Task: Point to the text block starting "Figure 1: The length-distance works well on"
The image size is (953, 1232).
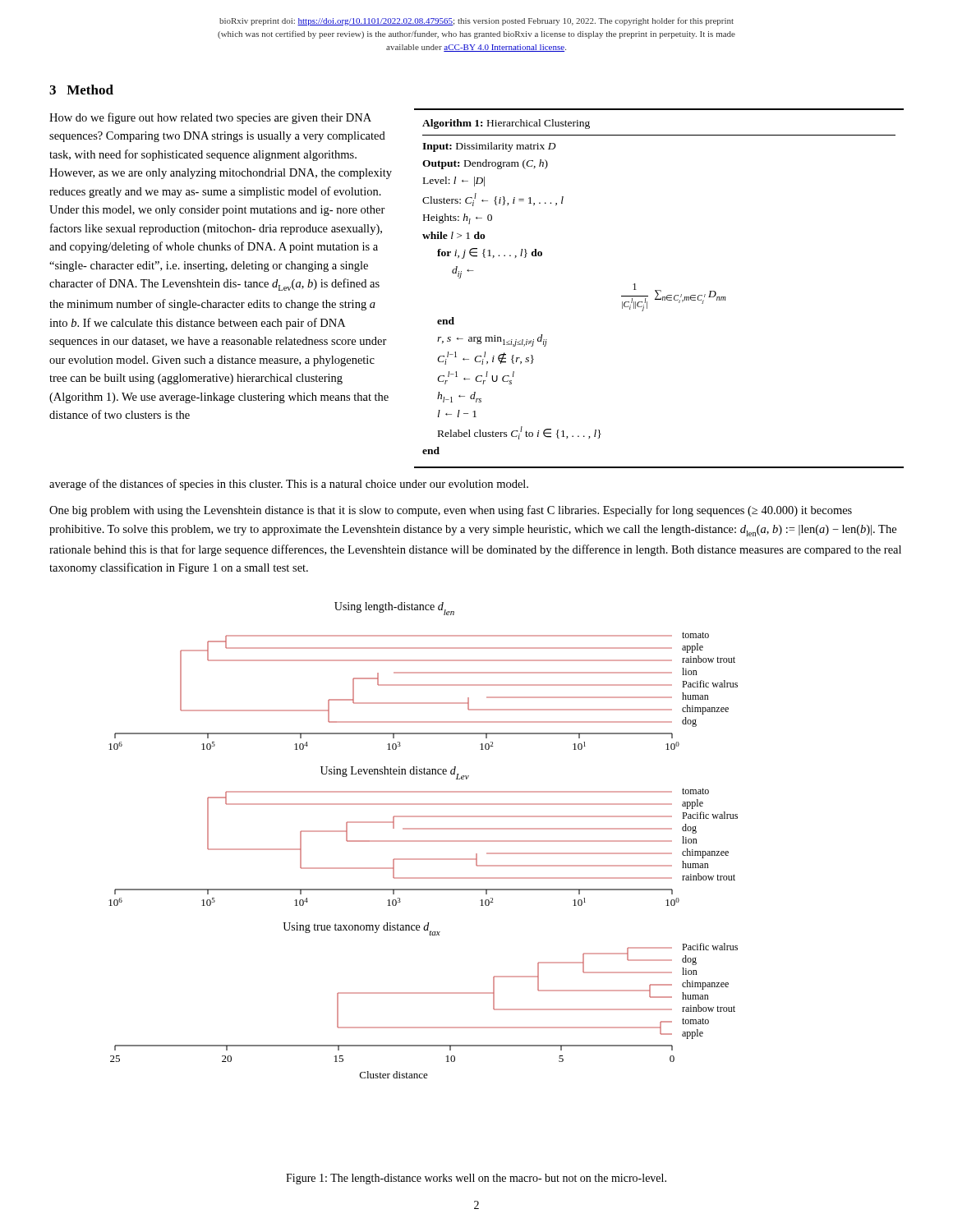Action: 476,1178
